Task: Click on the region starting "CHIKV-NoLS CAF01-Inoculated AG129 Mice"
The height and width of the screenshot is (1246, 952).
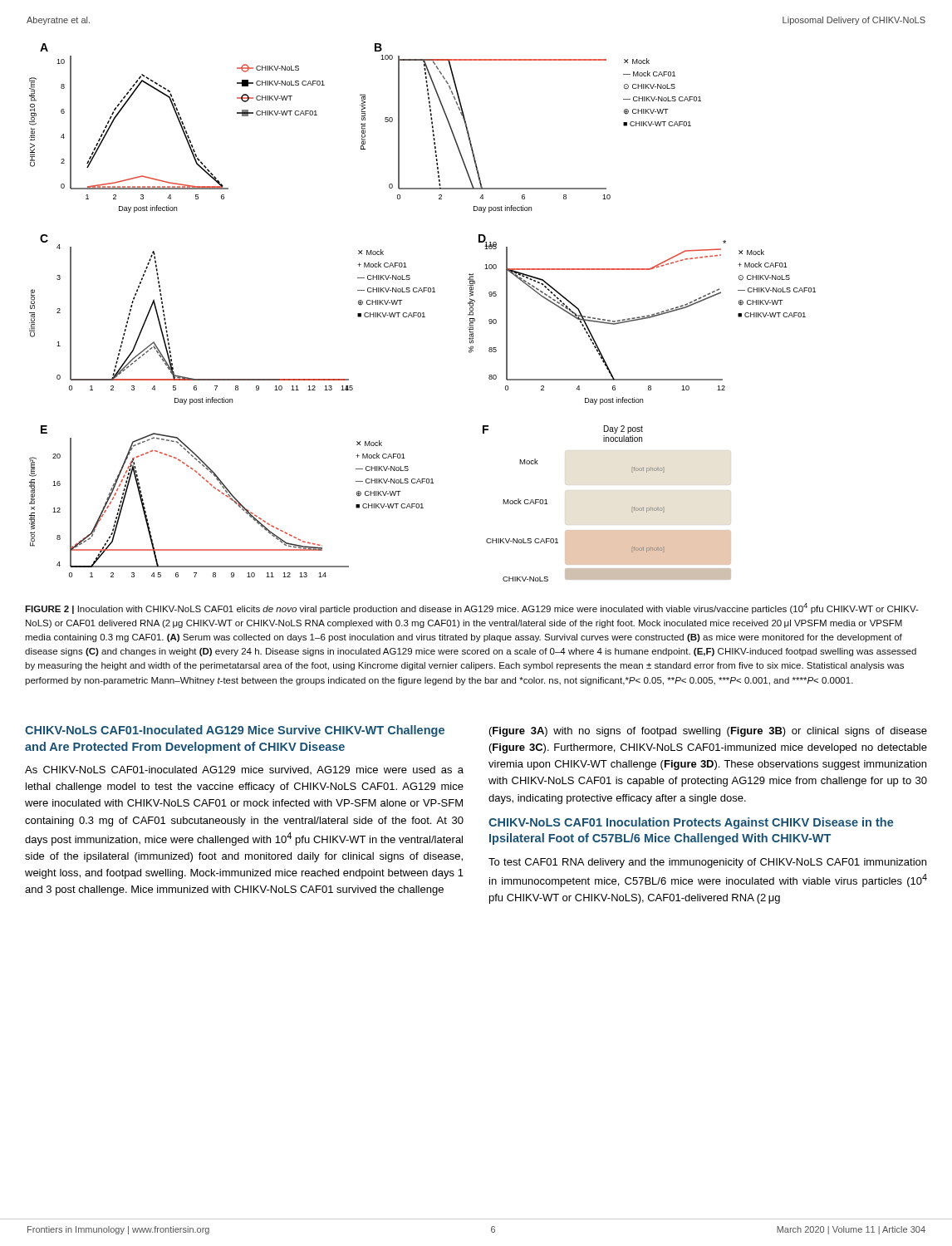Action: [235, 738]
